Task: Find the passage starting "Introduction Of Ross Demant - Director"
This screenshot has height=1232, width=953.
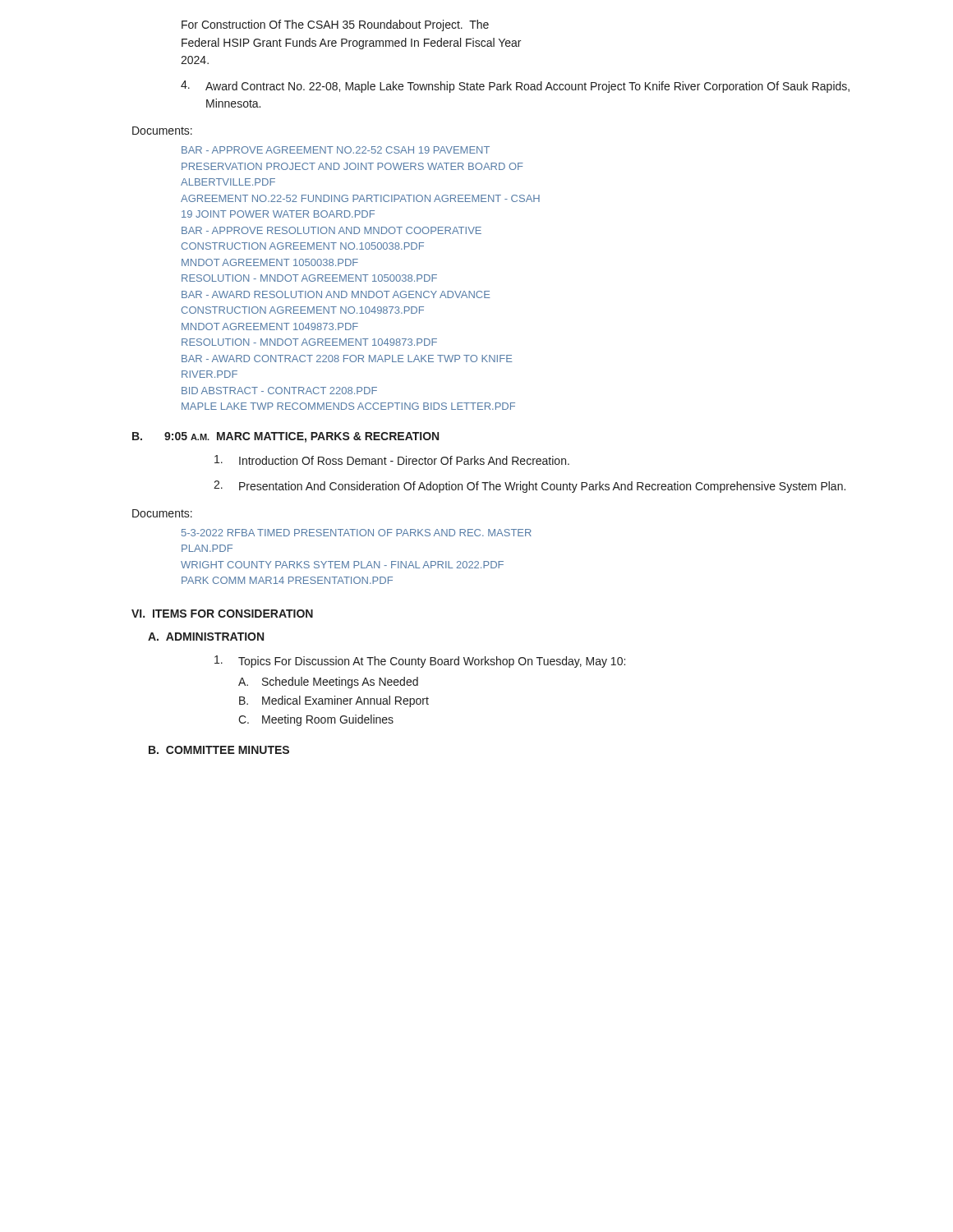Action: coord(559,461)
